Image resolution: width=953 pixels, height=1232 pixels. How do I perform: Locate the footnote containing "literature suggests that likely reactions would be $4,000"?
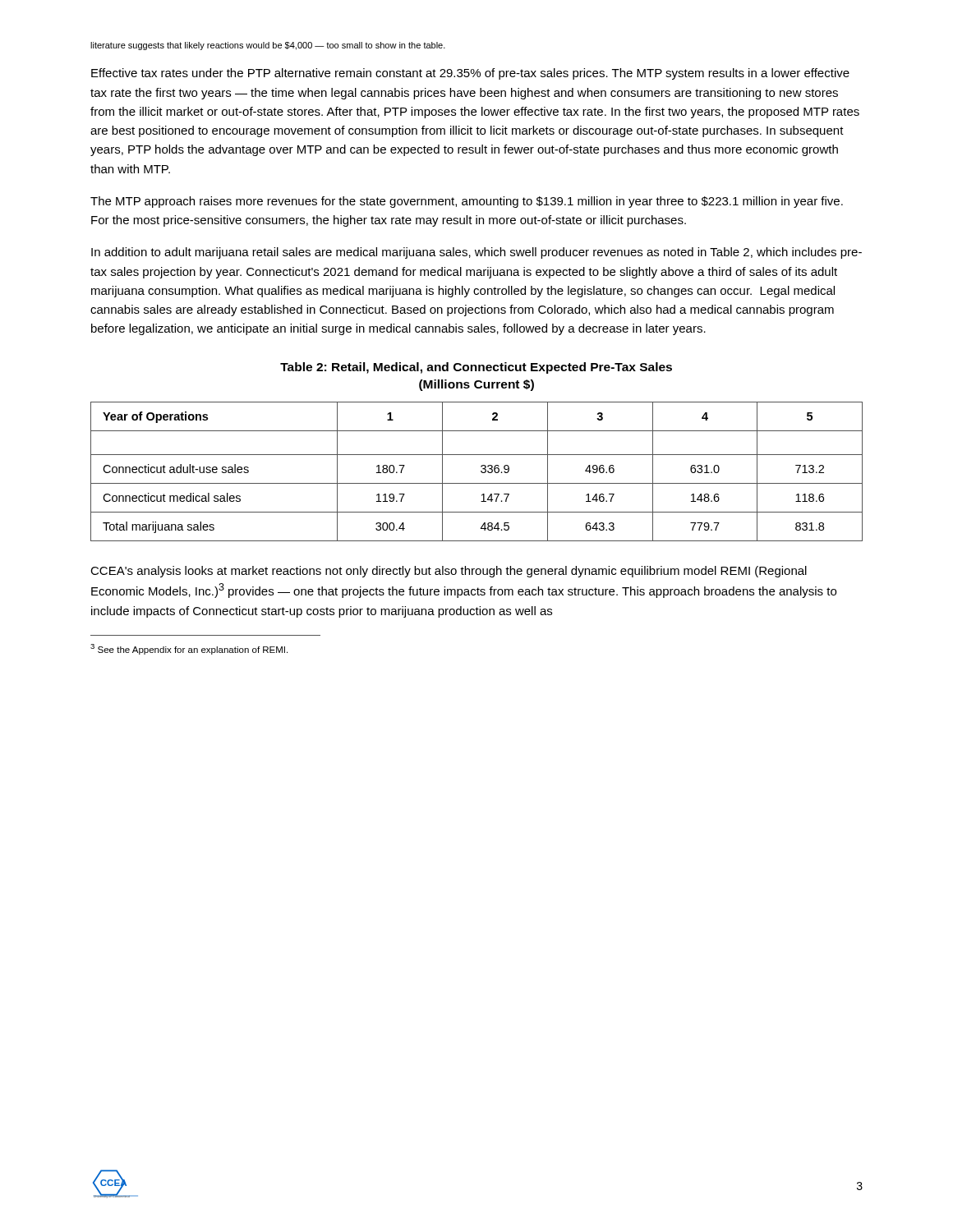tap(268, 45)
